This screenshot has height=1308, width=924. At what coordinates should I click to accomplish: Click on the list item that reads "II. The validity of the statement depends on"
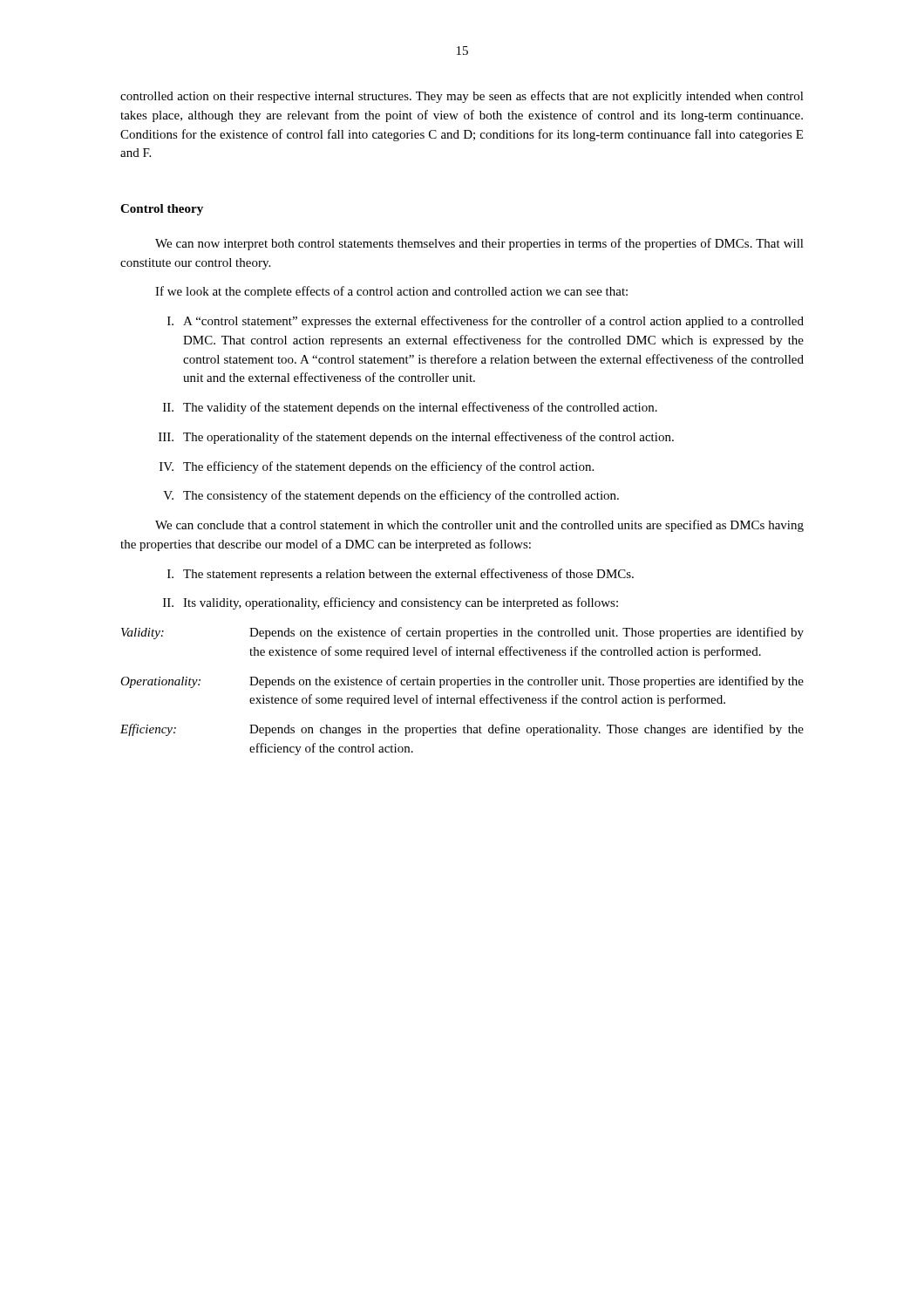pyautogui.click(x=475, y=408)
